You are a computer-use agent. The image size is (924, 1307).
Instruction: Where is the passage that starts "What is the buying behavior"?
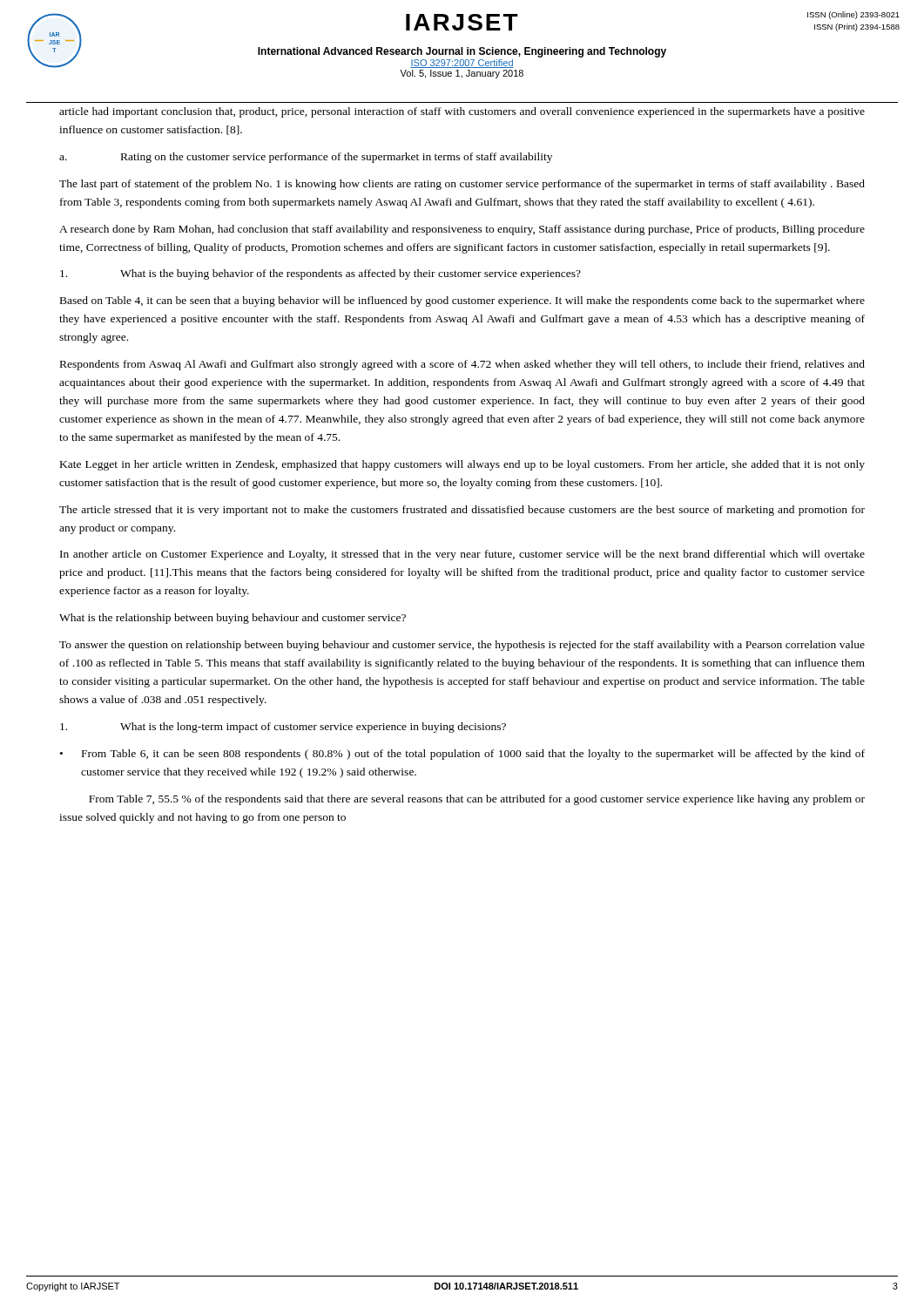click(462, 274)
